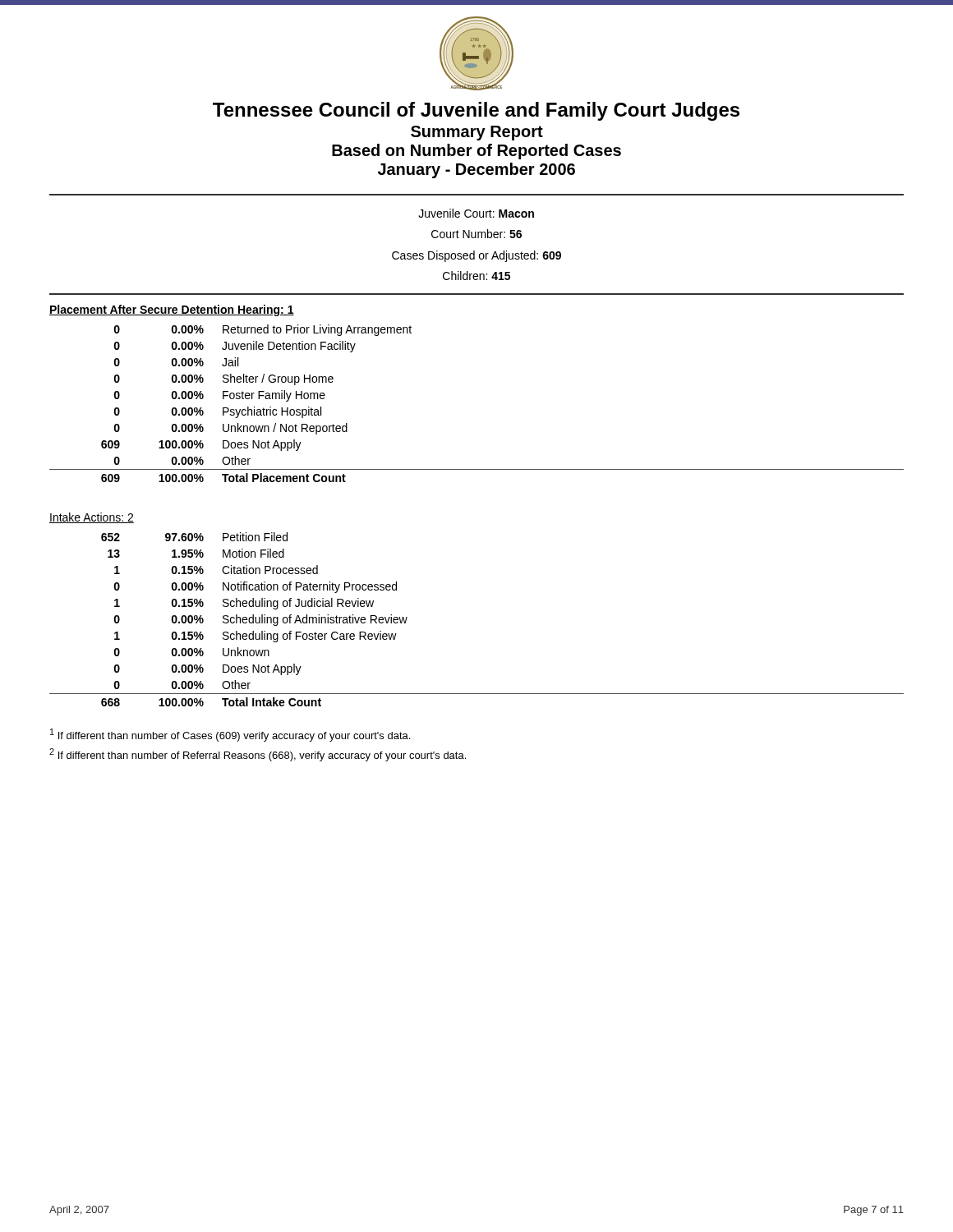
Task: Find the section header with the text "Placement After Secure Detention"
Action: (171, 310)
